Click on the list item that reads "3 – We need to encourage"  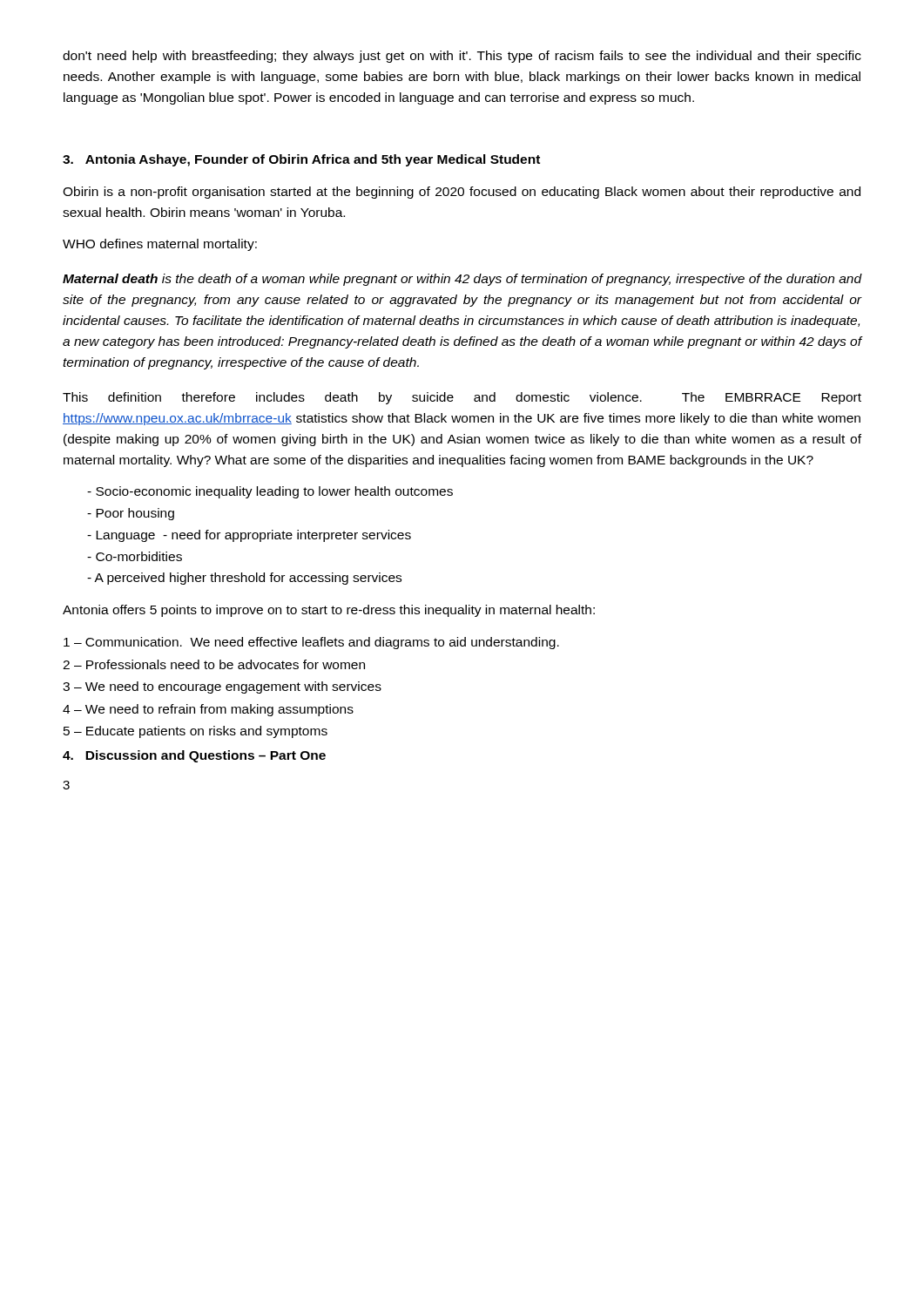[x=222, y=687]
